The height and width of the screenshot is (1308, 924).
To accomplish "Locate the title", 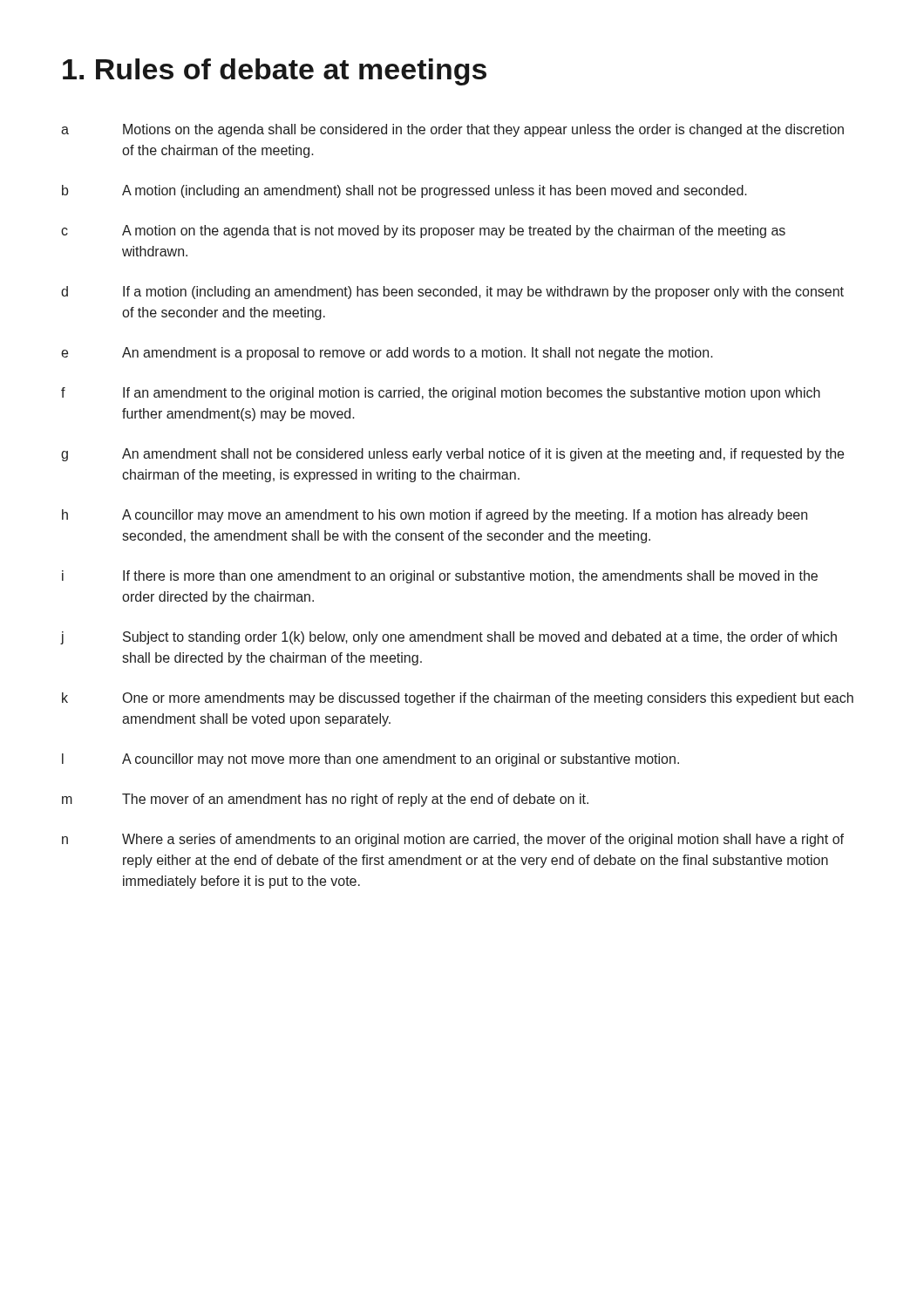I will tap(458, 69).
